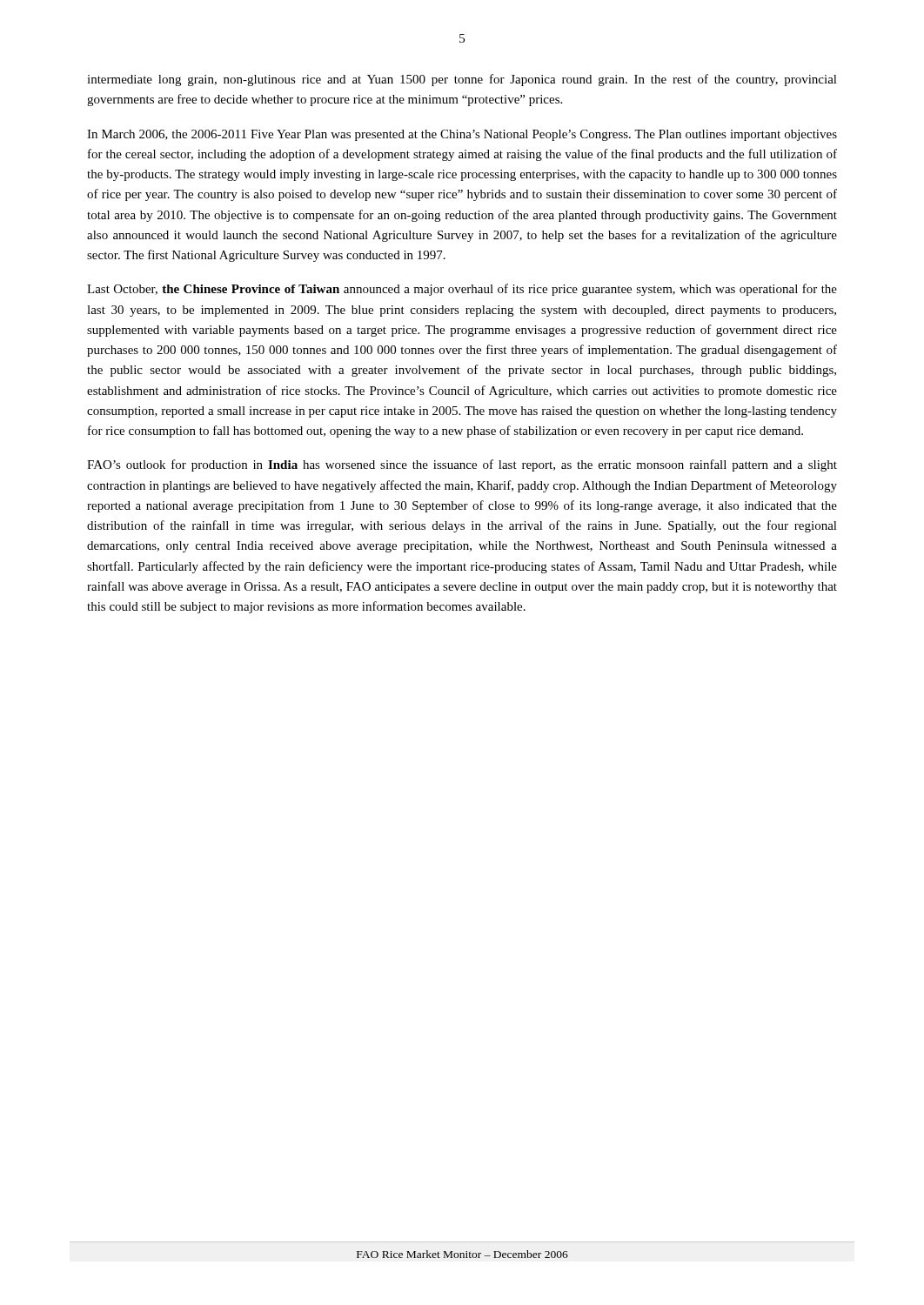Click on the region starting "FAO’s outlook for production in India has worsened"
Screen dimensions: 1305x924
[x=462, y=536]
